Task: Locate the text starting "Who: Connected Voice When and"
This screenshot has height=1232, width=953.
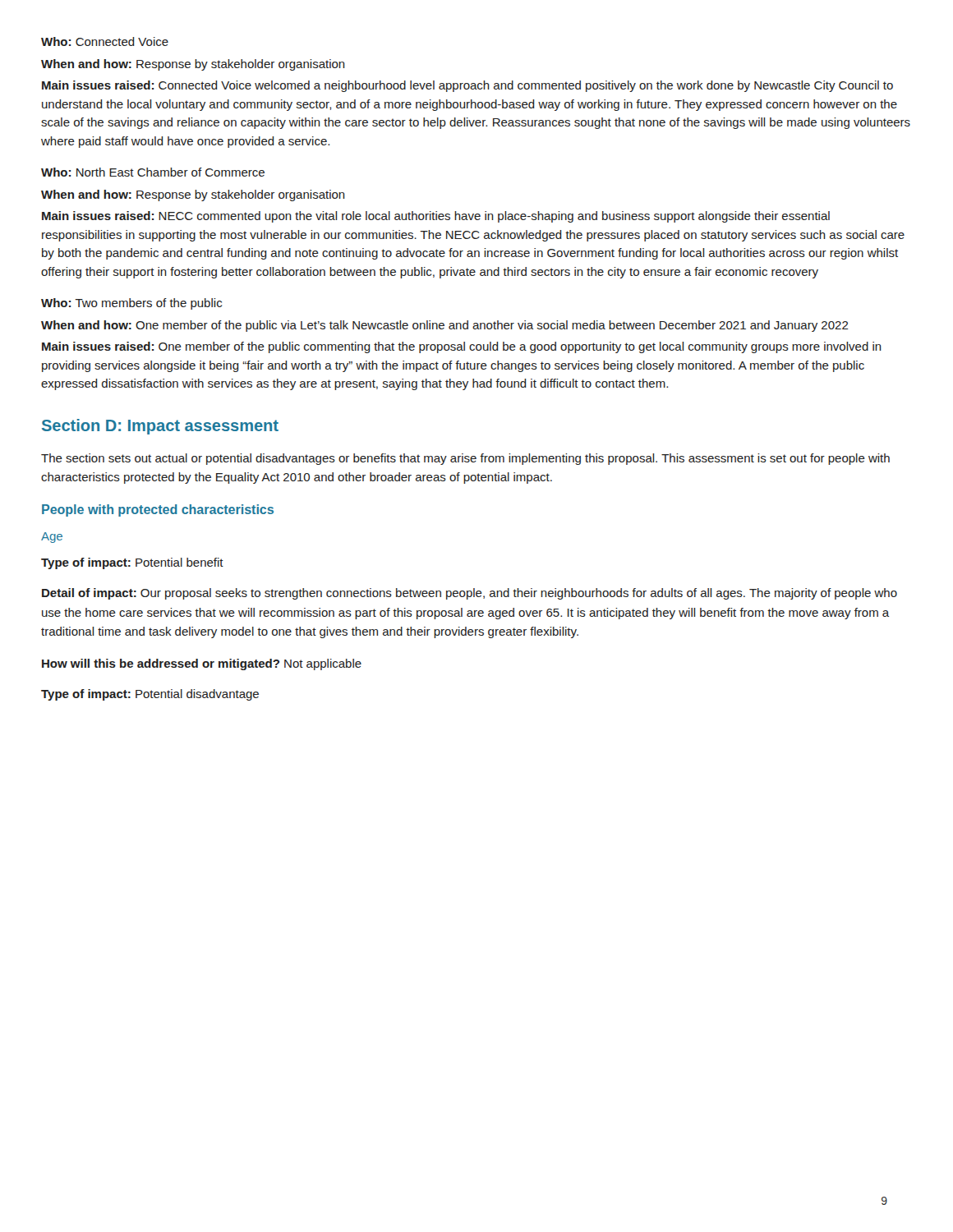Action: point(476,92)
